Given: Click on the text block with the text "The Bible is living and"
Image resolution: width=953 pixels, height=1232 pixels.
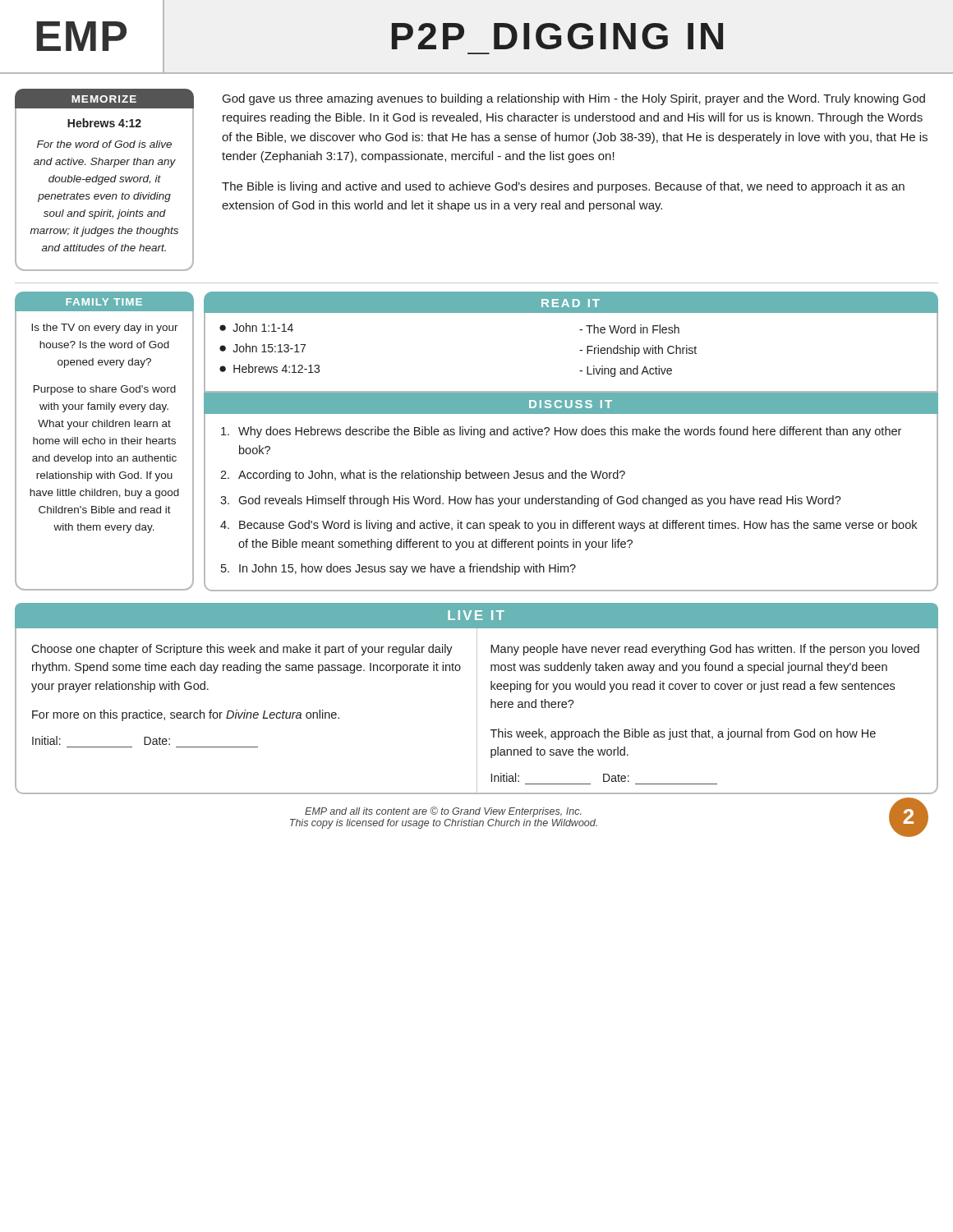Looking at the screenshot, I should (x=564, y=196).
